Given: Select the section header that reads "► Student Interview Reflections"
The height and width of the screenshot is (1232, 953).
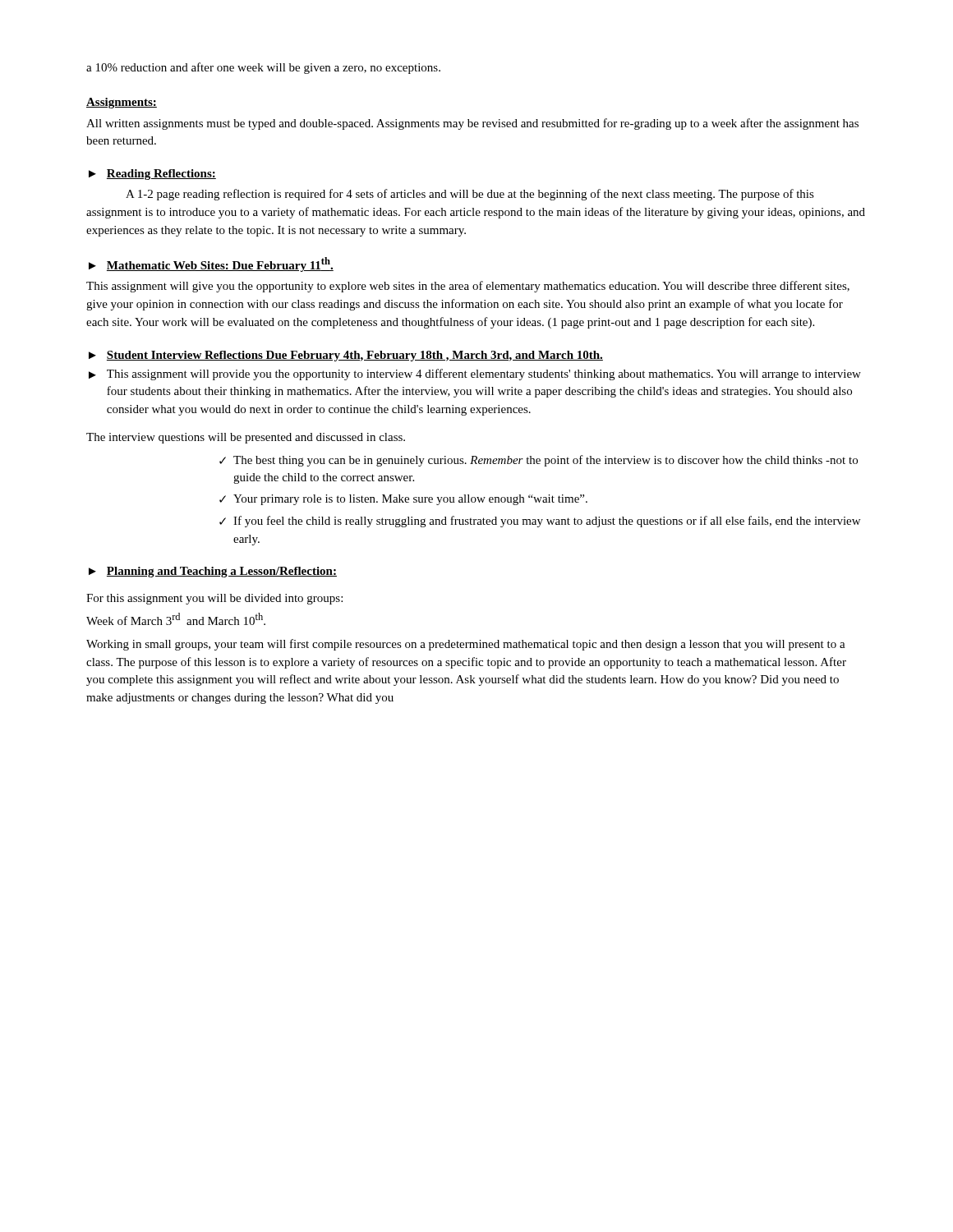Looking at the screenshot, I should pos(345,355).
